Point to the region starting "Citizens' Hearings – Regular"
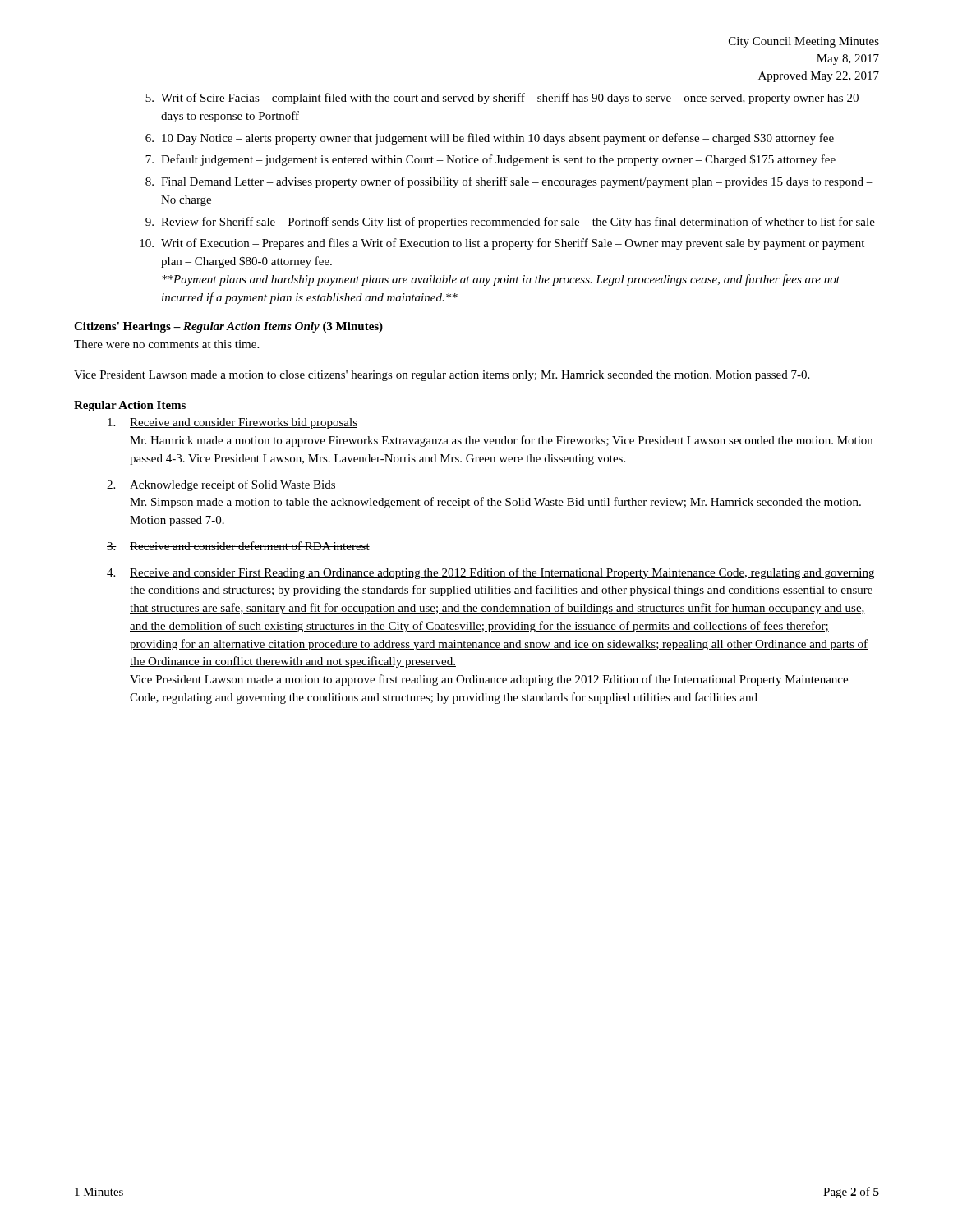Viewport: 953px width, 1232px height. pyautogui.click(x=228, y=326)
